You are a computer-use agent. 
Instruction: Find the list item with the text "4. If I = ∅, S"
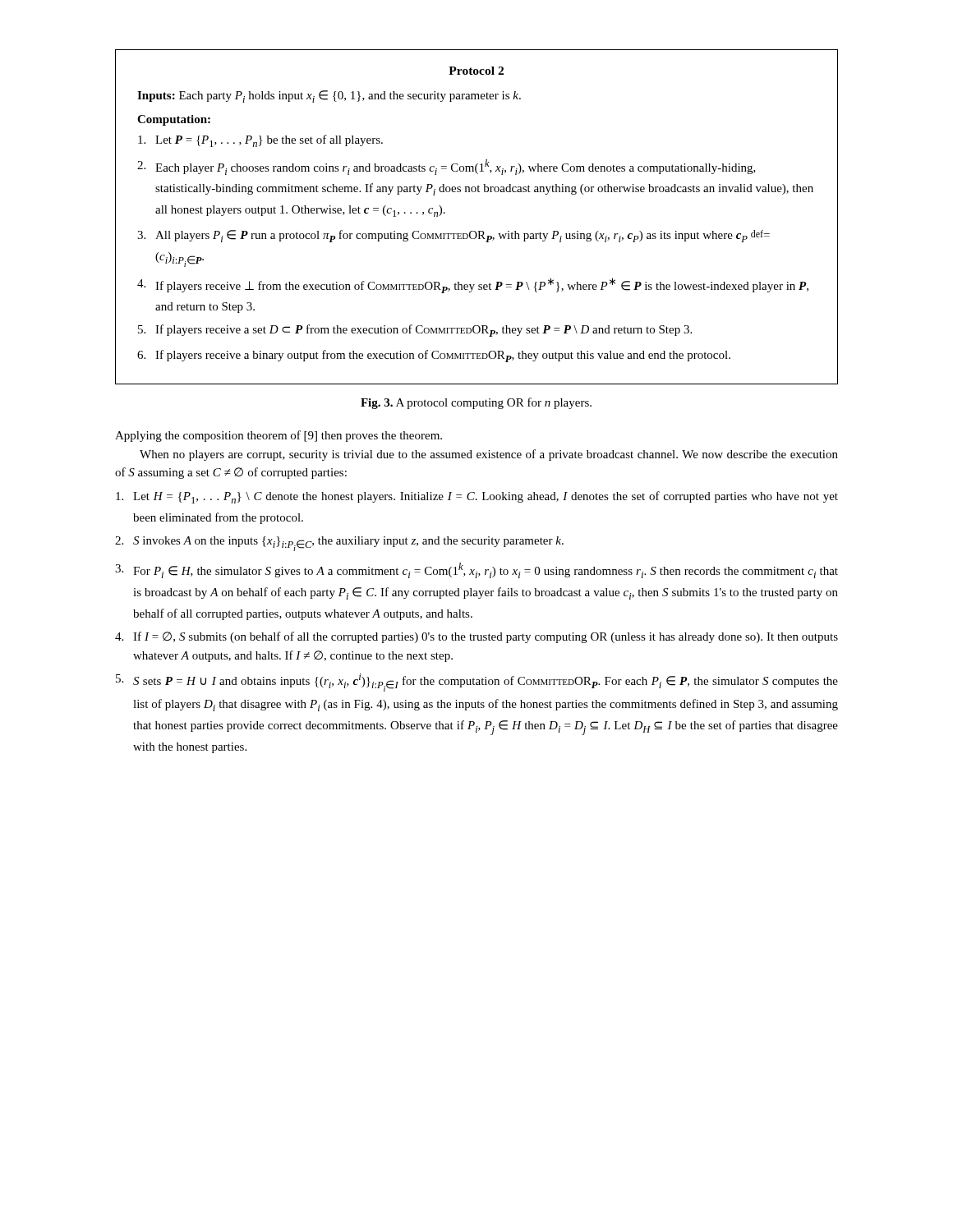476,646
